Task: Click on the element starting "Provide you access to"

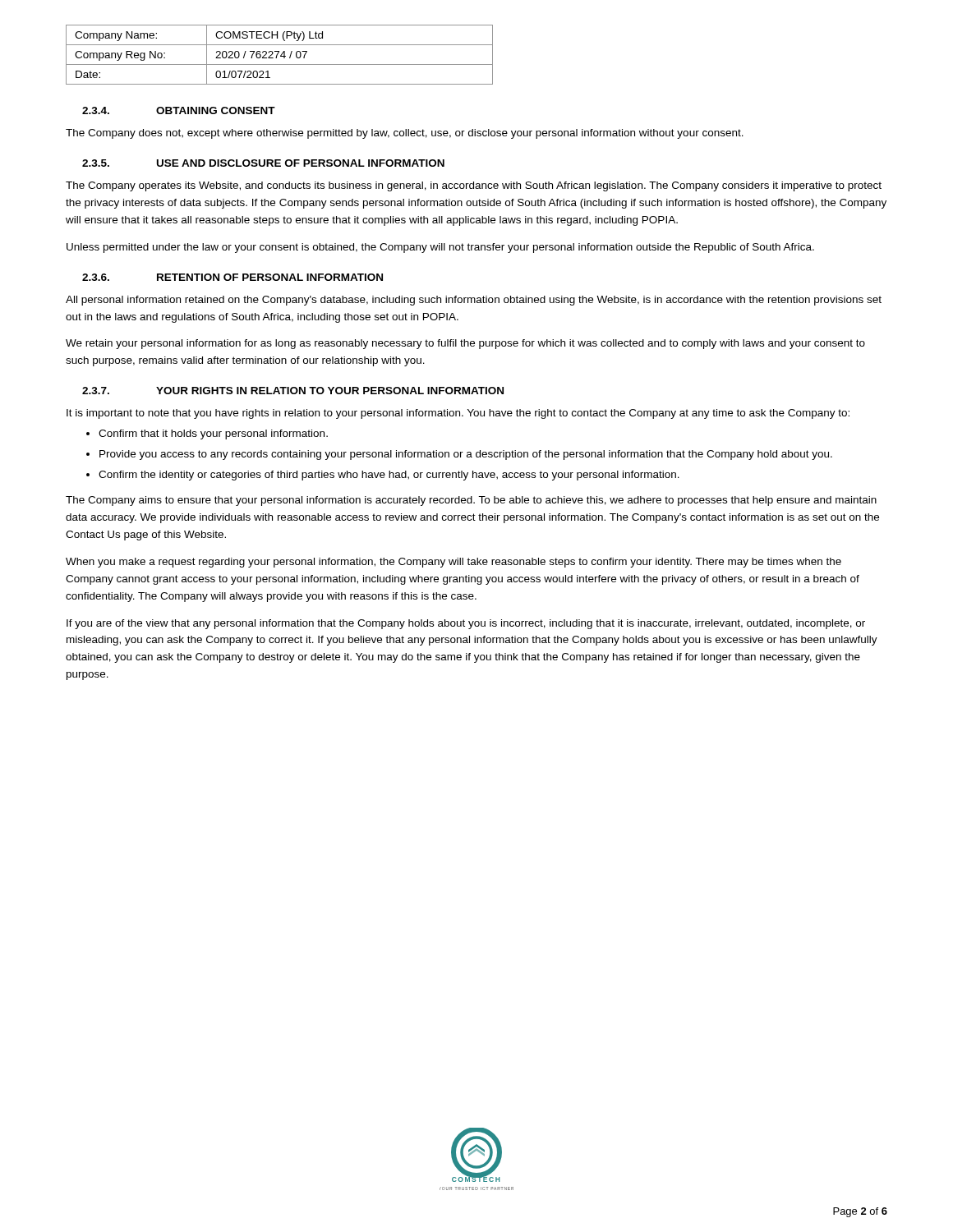Action: (x=466, y=454)
